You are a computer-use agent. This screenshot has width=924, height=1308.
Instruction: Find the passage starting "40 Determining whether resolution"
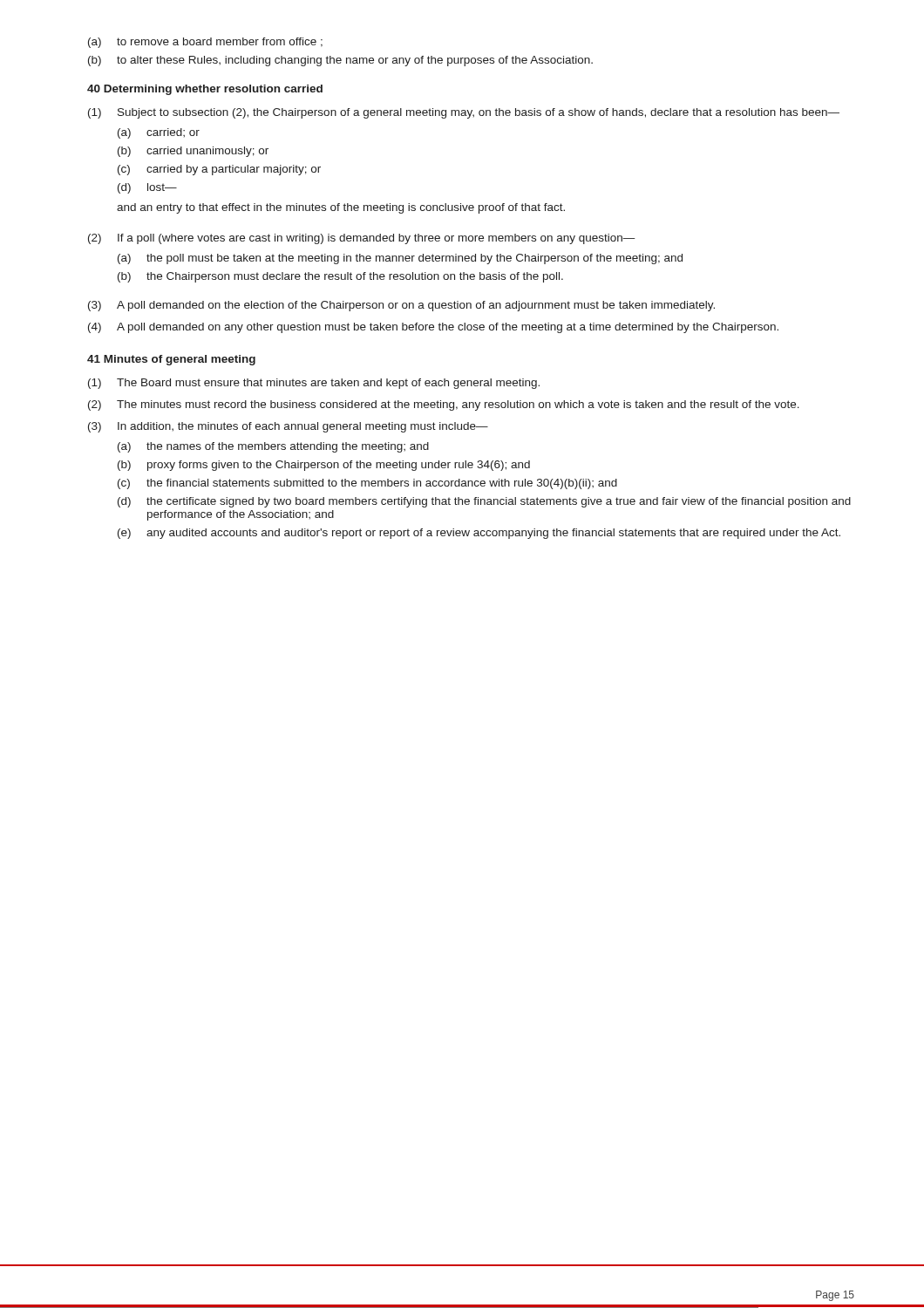click(x=205, y=89)
